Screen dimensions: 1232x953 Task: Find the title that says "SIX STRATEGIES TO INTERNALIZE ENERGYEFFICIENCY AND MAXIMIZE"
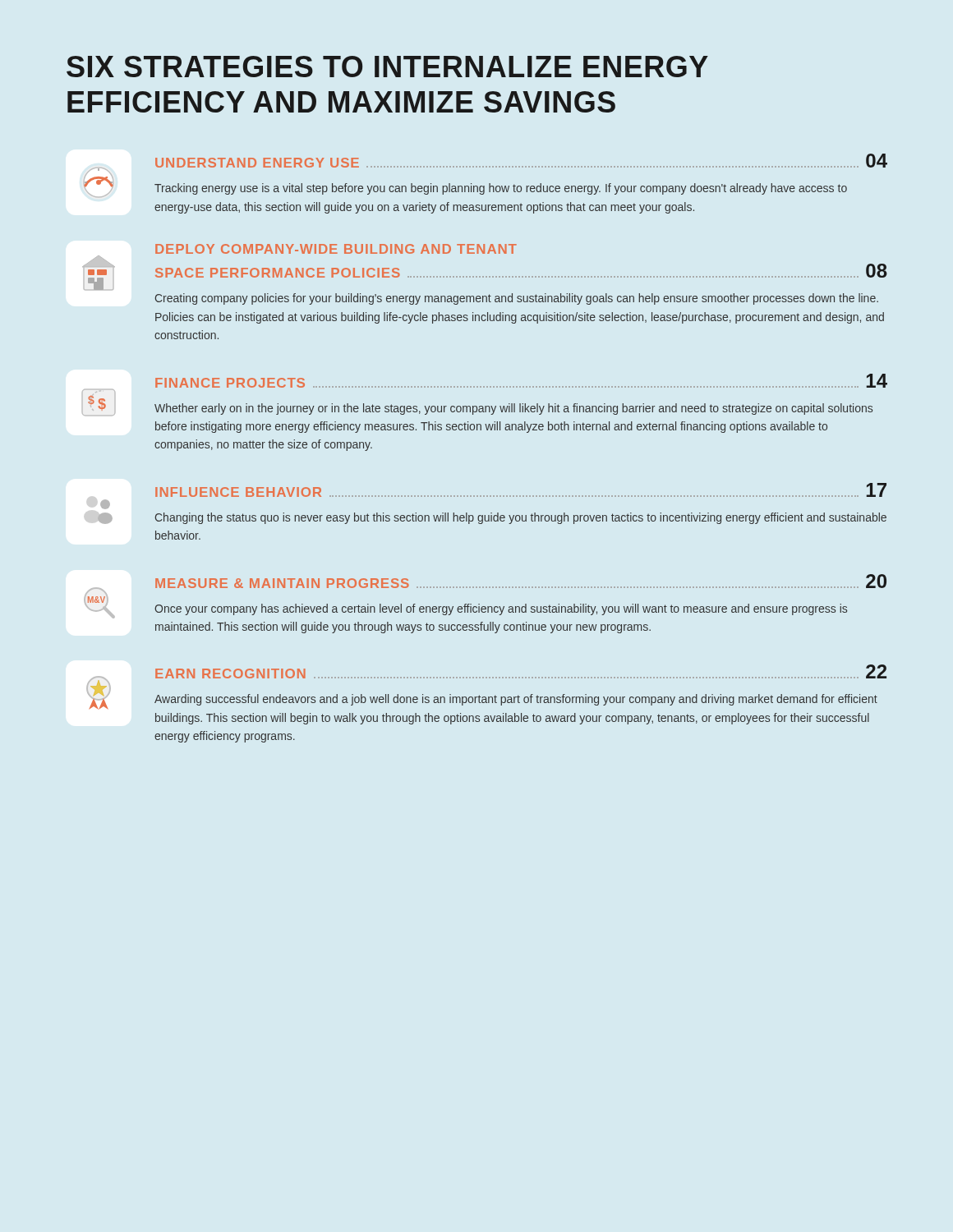point(476,85)
